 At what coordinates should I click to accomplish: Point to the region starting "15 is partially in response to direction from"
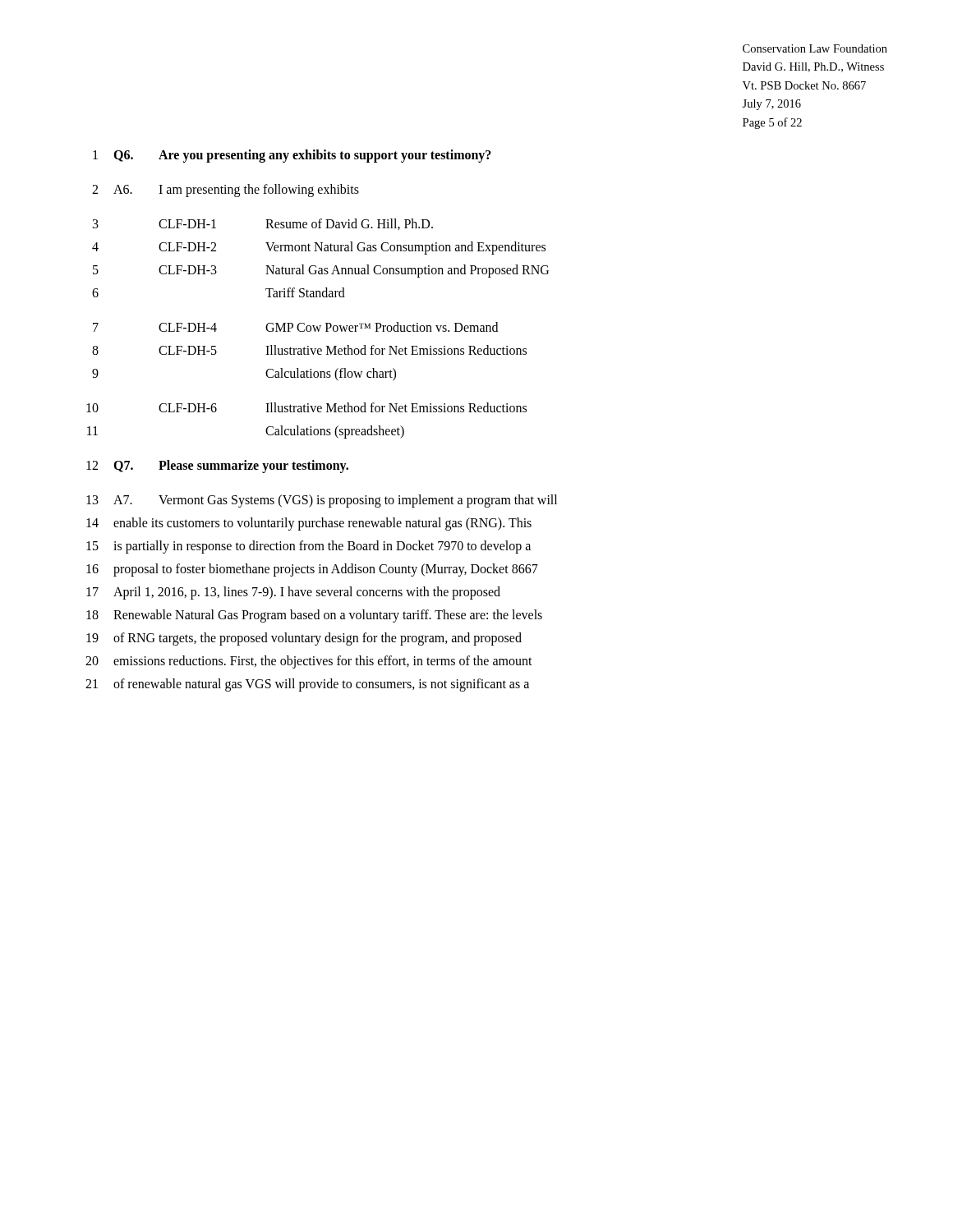[x=476, y=546]
